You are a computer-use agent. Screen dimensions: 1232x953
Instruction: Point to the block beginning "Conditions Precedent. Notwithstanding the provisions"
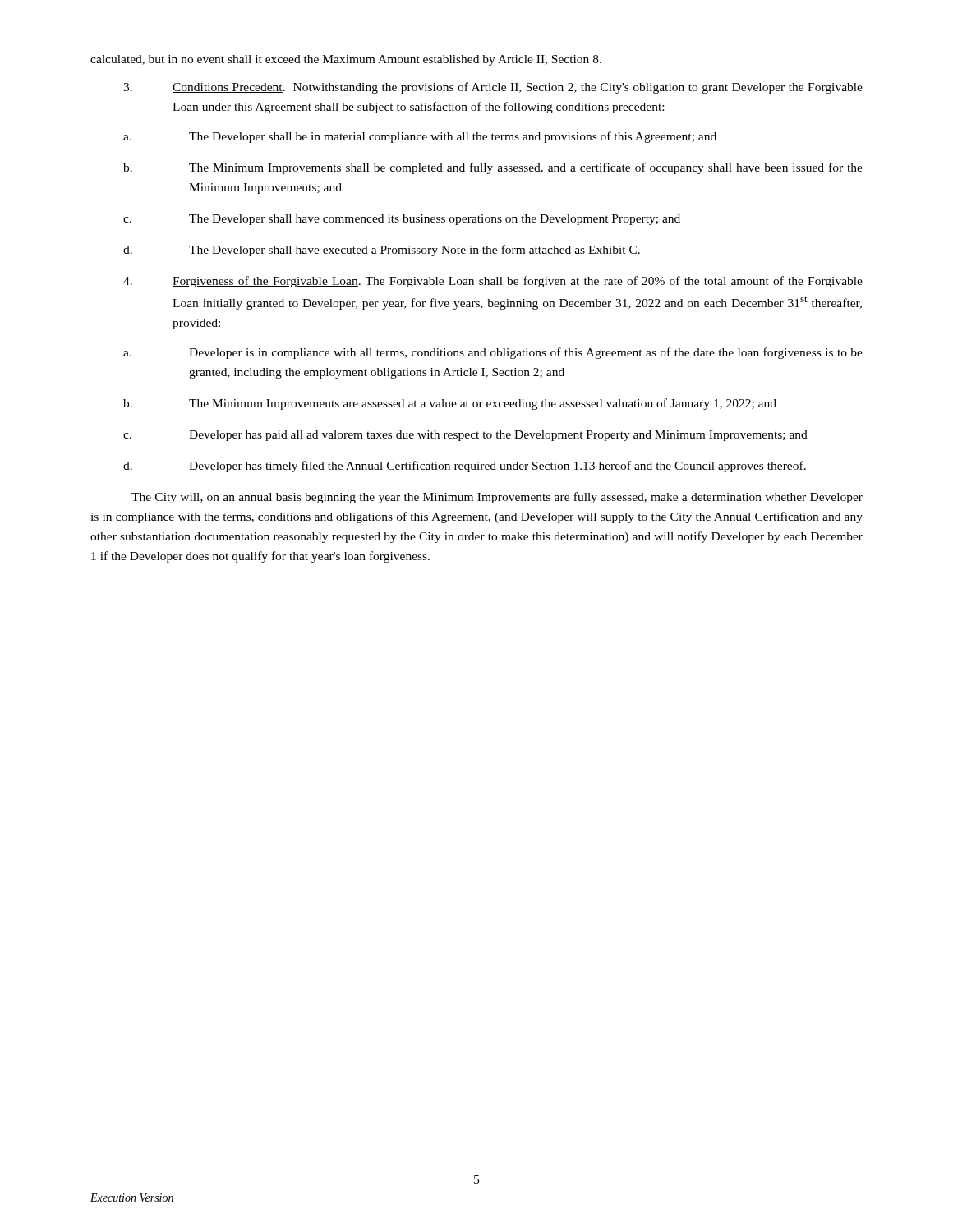[476, 97]
